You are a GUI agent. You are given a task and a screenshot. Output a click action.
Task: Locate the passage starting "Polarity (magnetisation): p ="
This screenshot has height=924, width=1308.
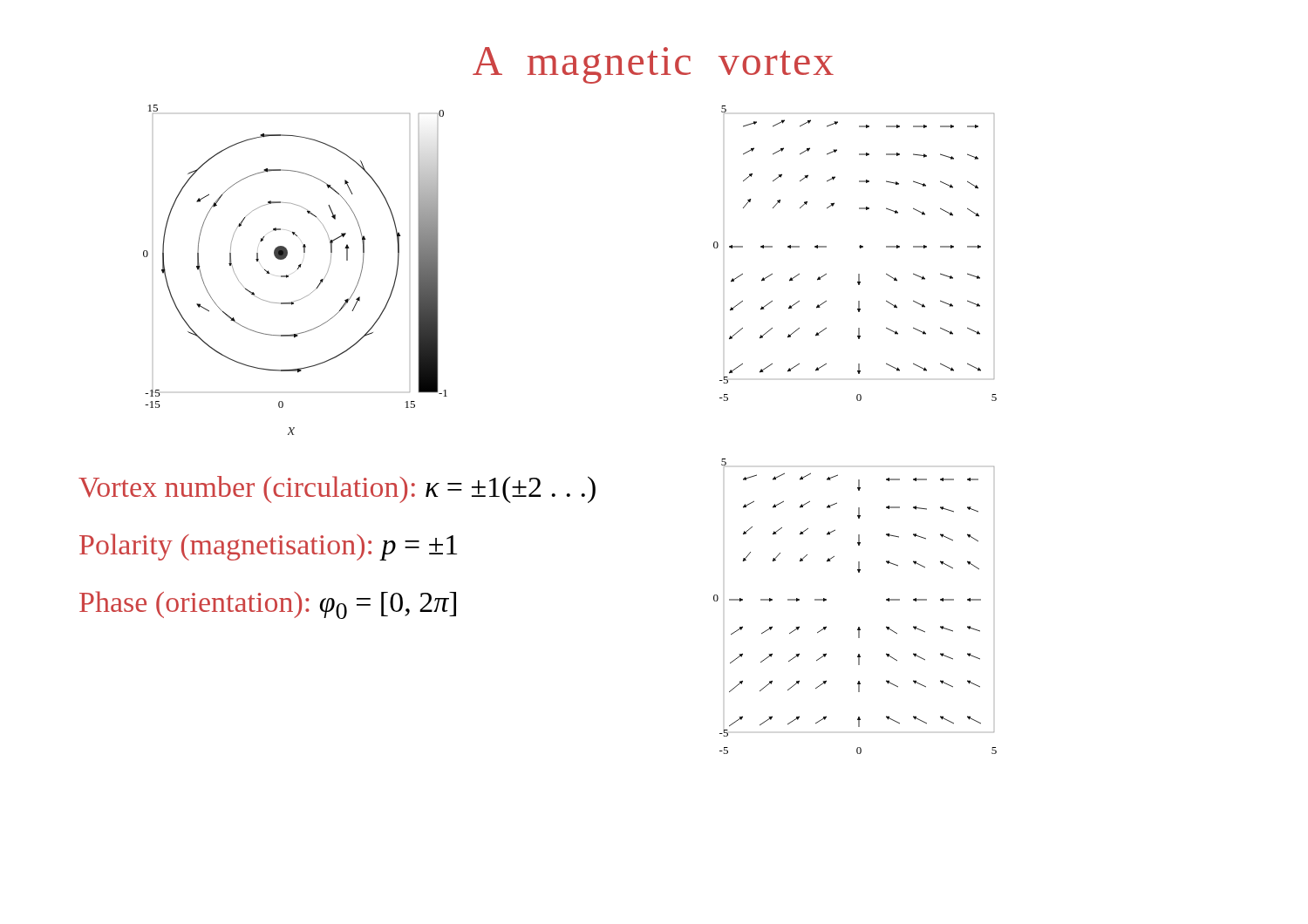269,544
